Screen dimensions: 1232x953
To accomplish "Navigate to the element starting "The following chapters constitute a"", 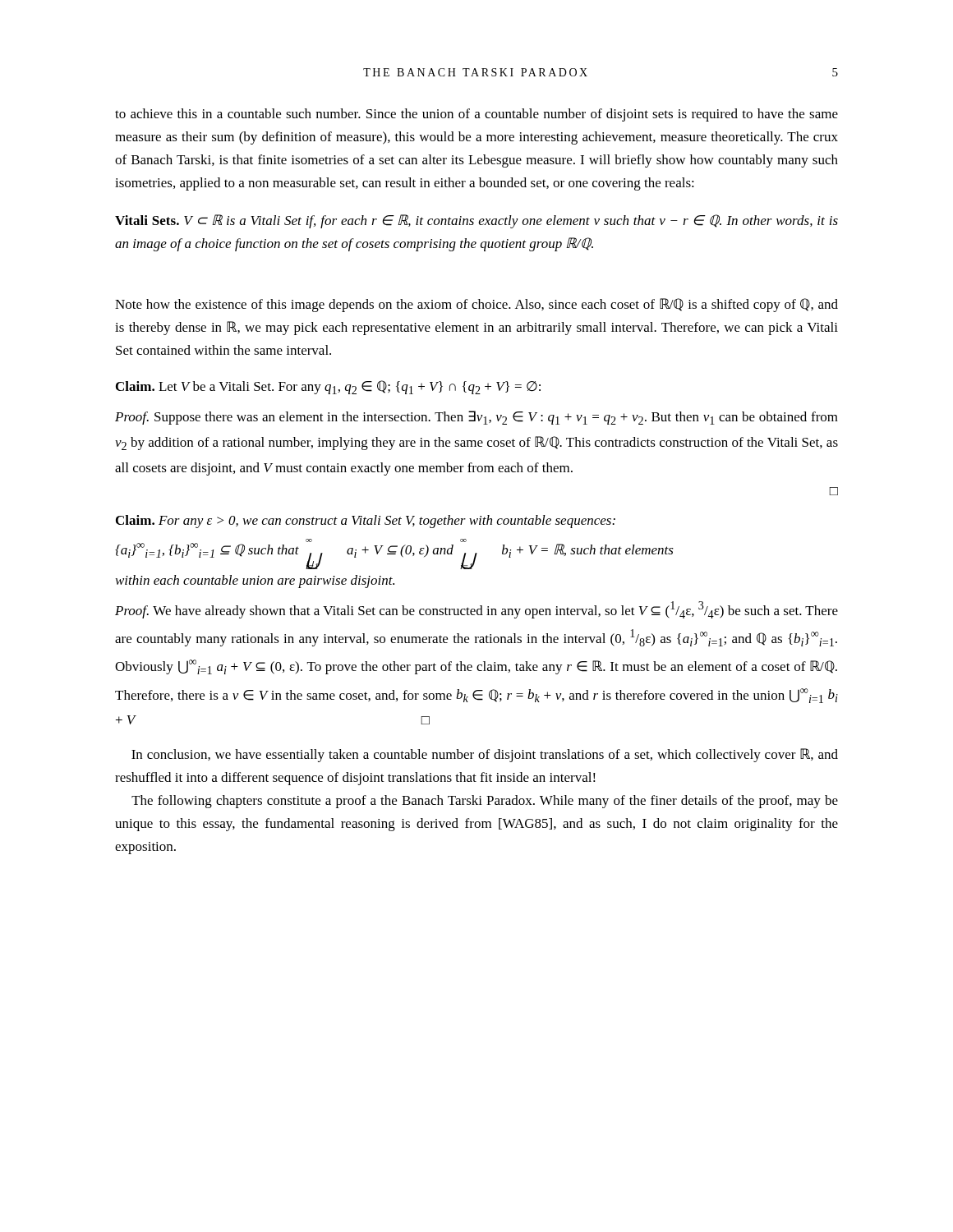I will 476,824.
